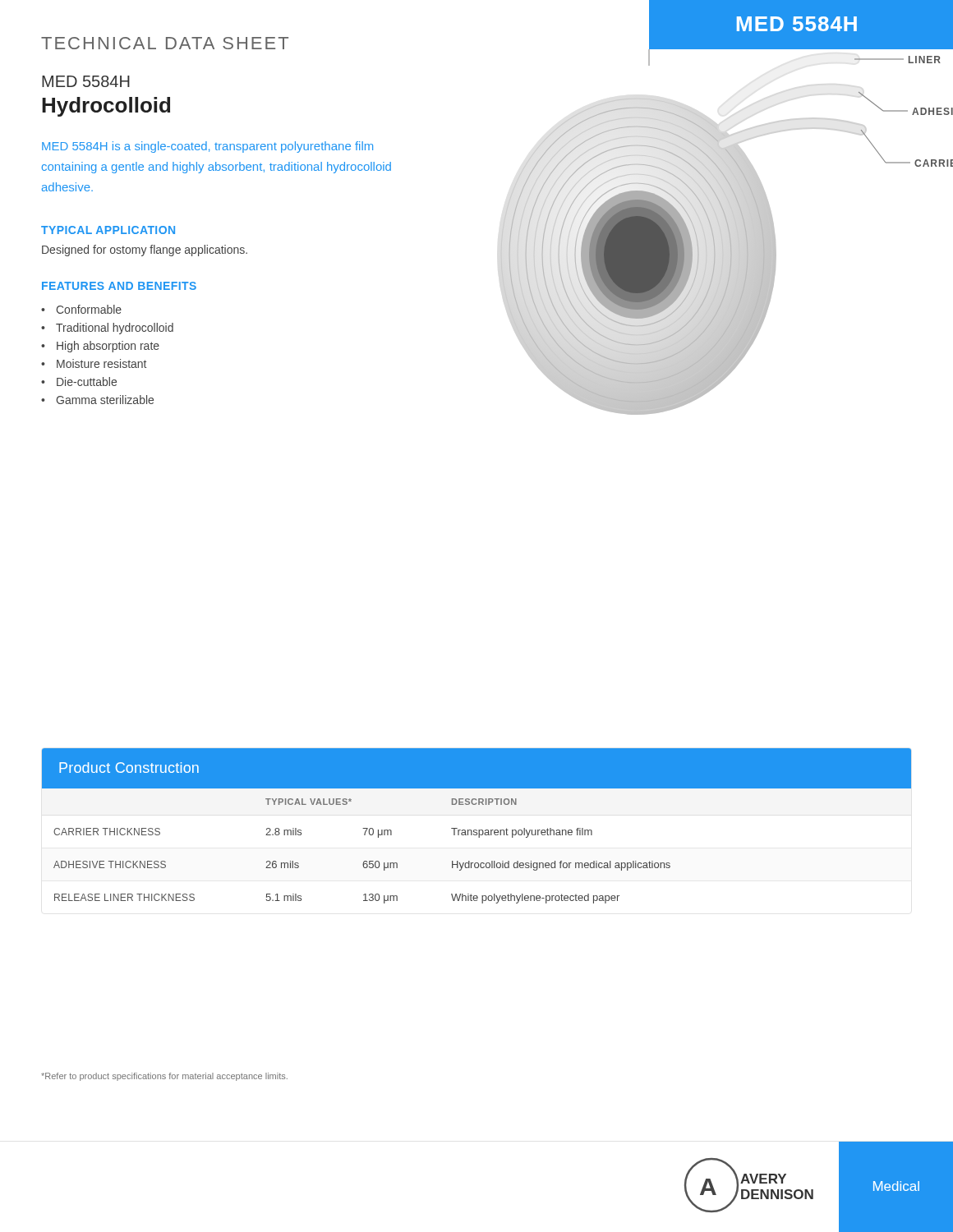Locate the text starting "FEATURES AND BENEFITS"
The height and width of the screenshot is (1232, 953).
tap(119, 286)
